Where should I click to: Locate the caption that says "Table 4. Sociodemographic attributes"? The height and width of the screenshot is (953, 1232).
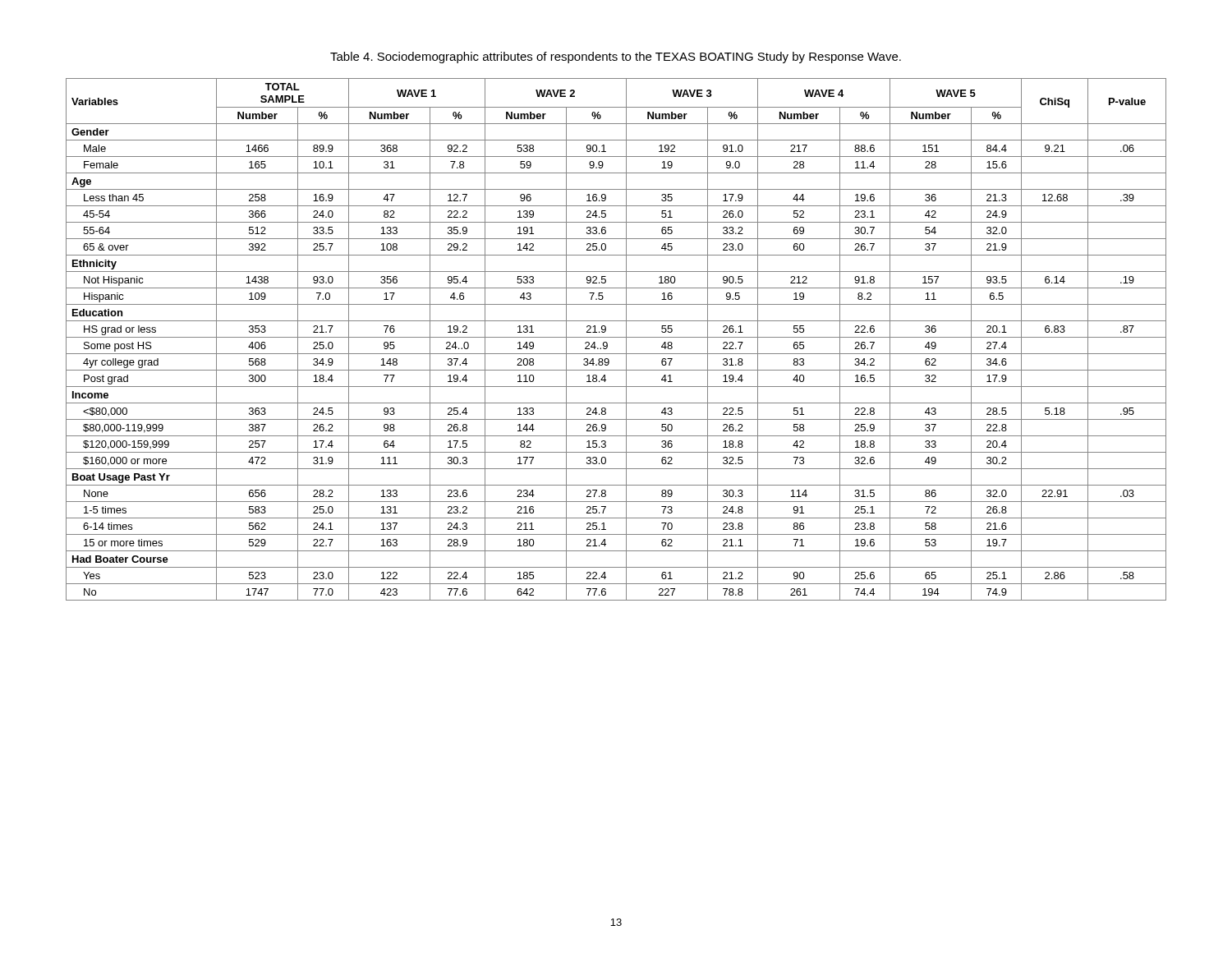click(616, 56)
